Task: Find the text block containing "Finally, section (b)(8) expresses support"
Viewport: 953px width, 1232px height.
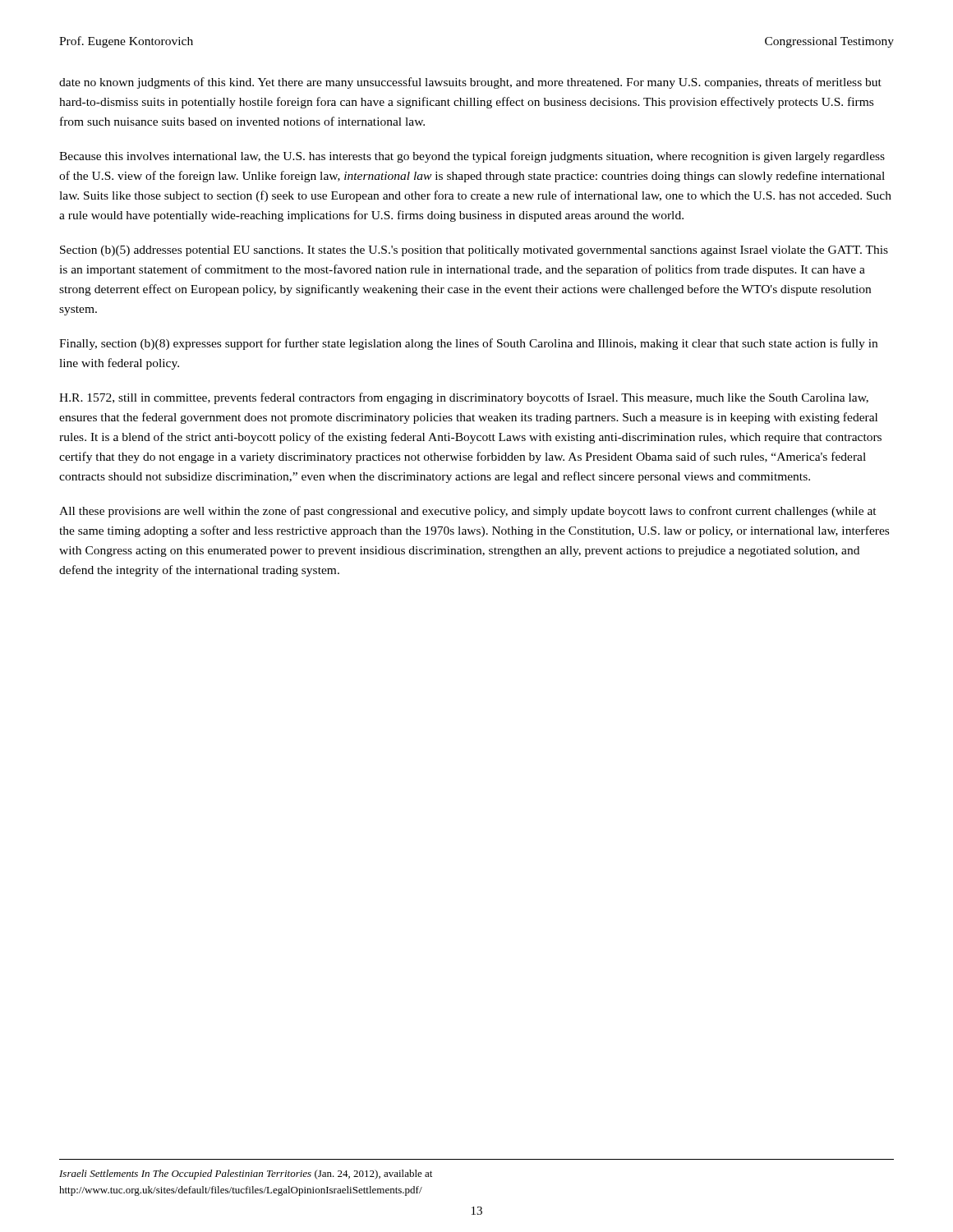Action: (469, 353)
